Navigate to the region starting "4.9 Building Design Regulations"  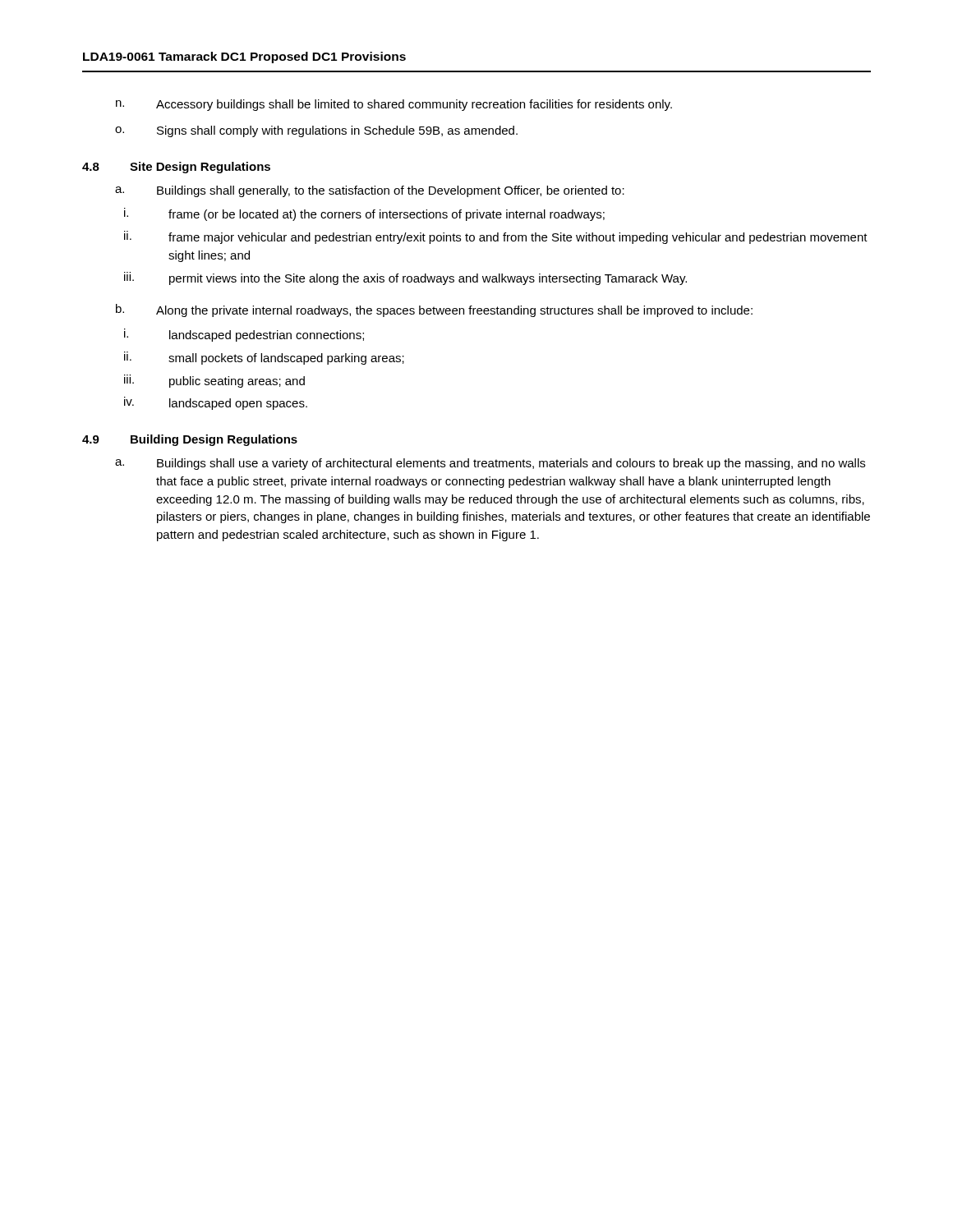coord(190,439)
